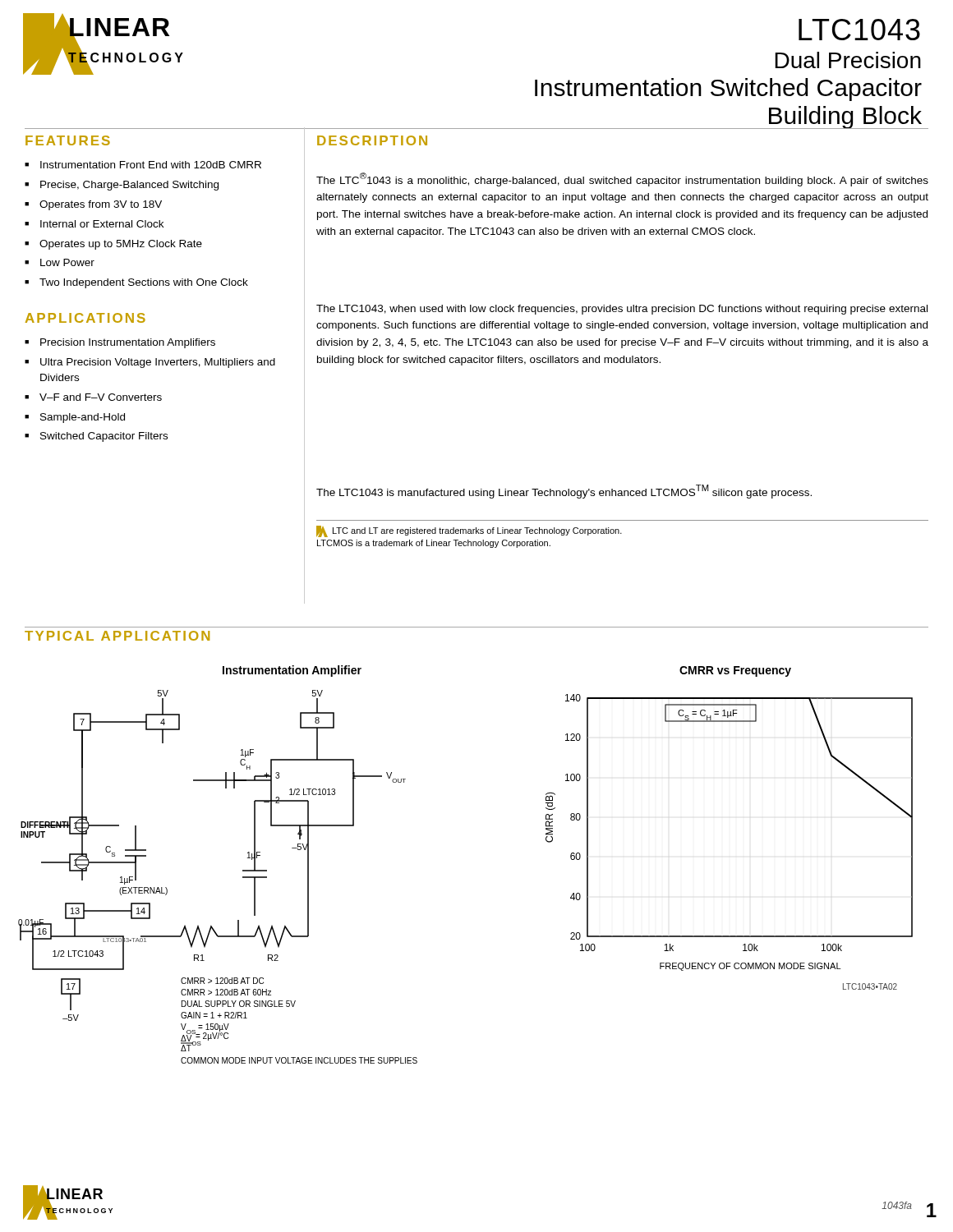The height and width of the screenshot is (1232, 953).
Task: Click the passage that begins "The LTC1043, when"
Action: click(x=622, y=335)
